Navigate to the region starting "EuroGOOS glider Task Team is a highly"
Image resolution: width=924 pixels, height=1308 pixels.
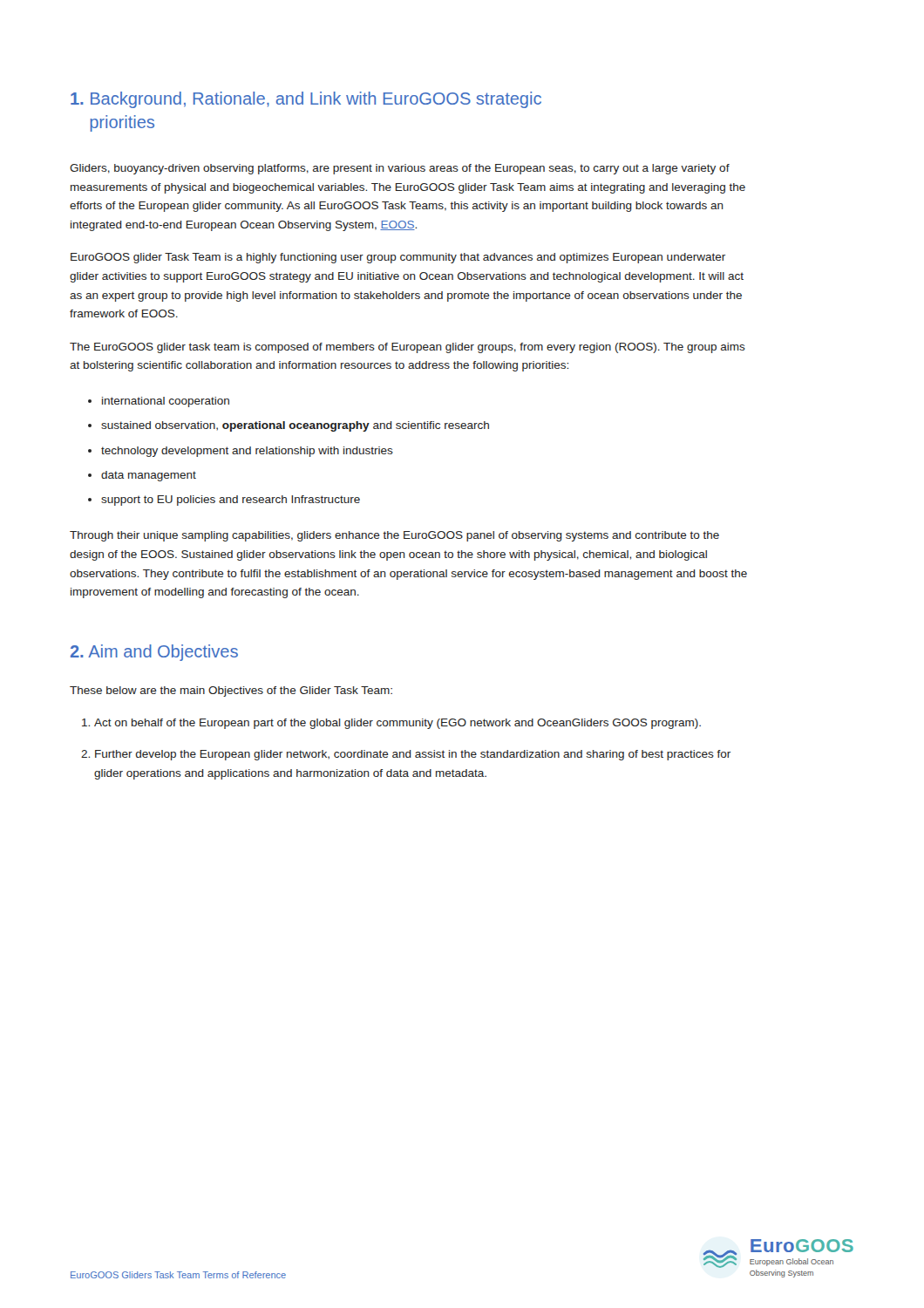(x=407, y=285)
